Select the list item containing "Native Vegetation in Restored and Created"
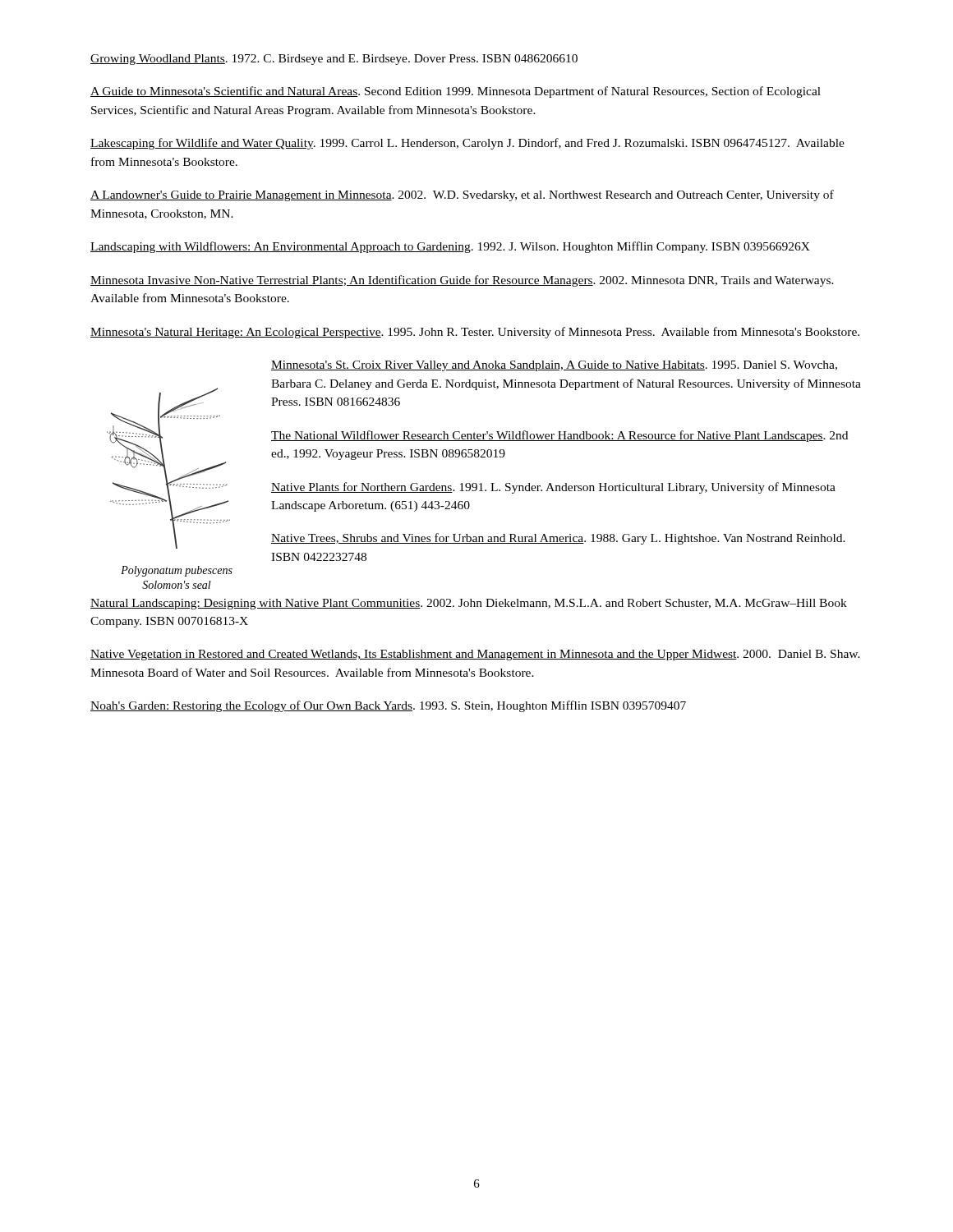The height and width of the screenshot is (1232, 953). click(475, 663)
